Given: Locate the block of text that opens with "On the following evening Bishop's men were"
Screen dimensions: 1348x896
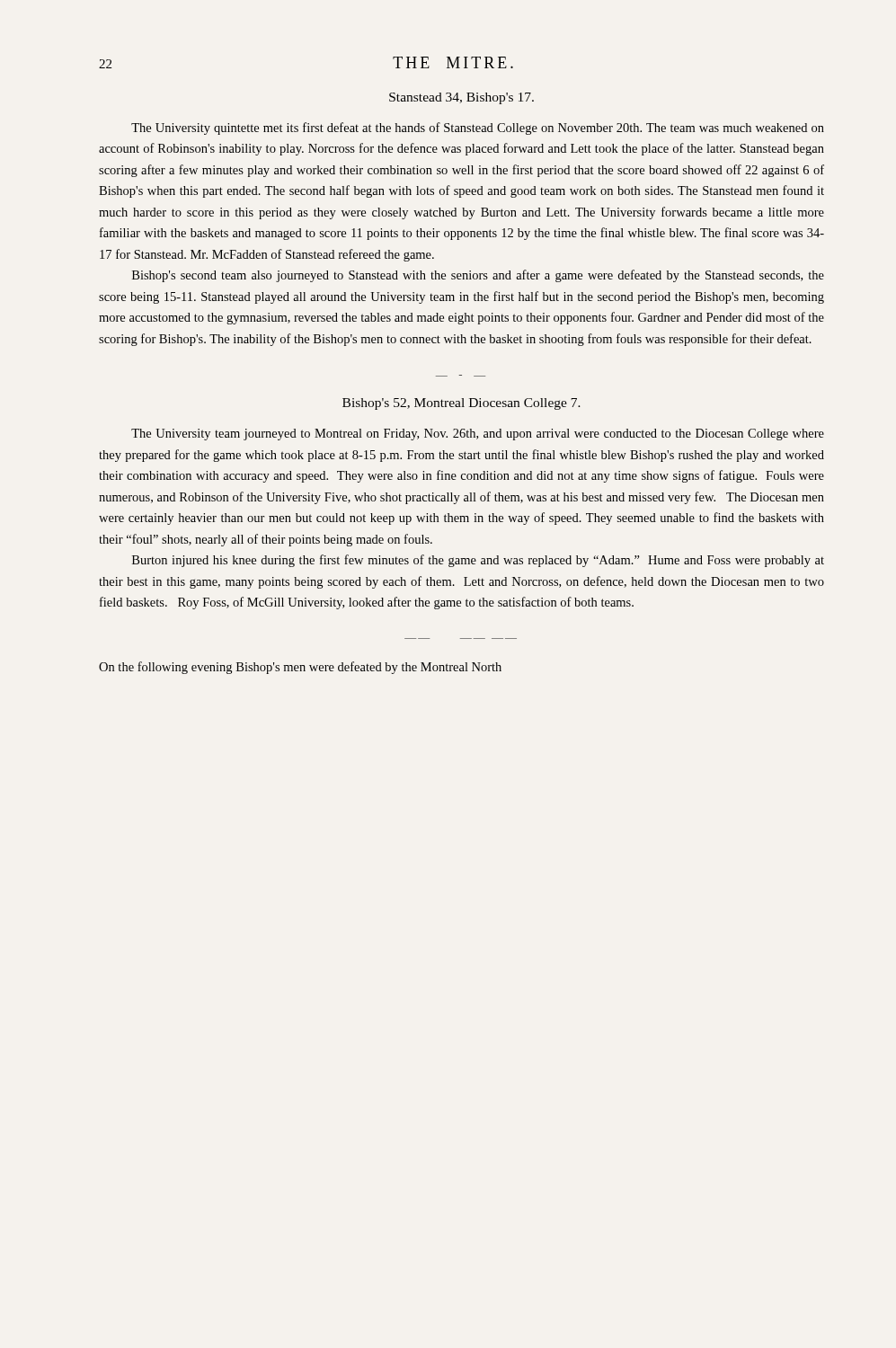Looking at the screenshot, I should tap(461, 668).
